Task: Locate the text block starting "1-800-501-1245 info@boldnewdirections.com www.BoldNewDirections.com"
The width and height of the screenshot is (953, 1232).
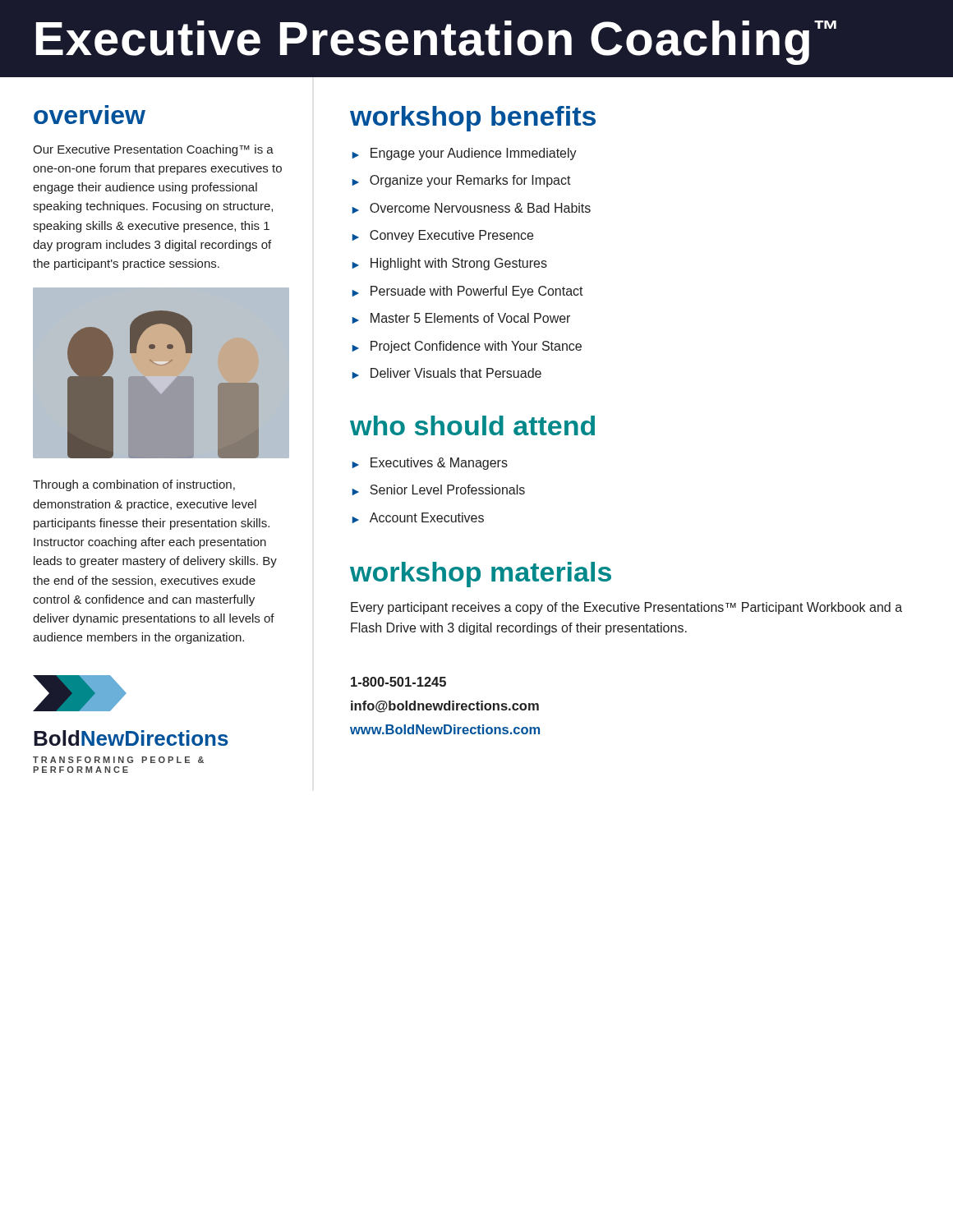Action: 398,682
